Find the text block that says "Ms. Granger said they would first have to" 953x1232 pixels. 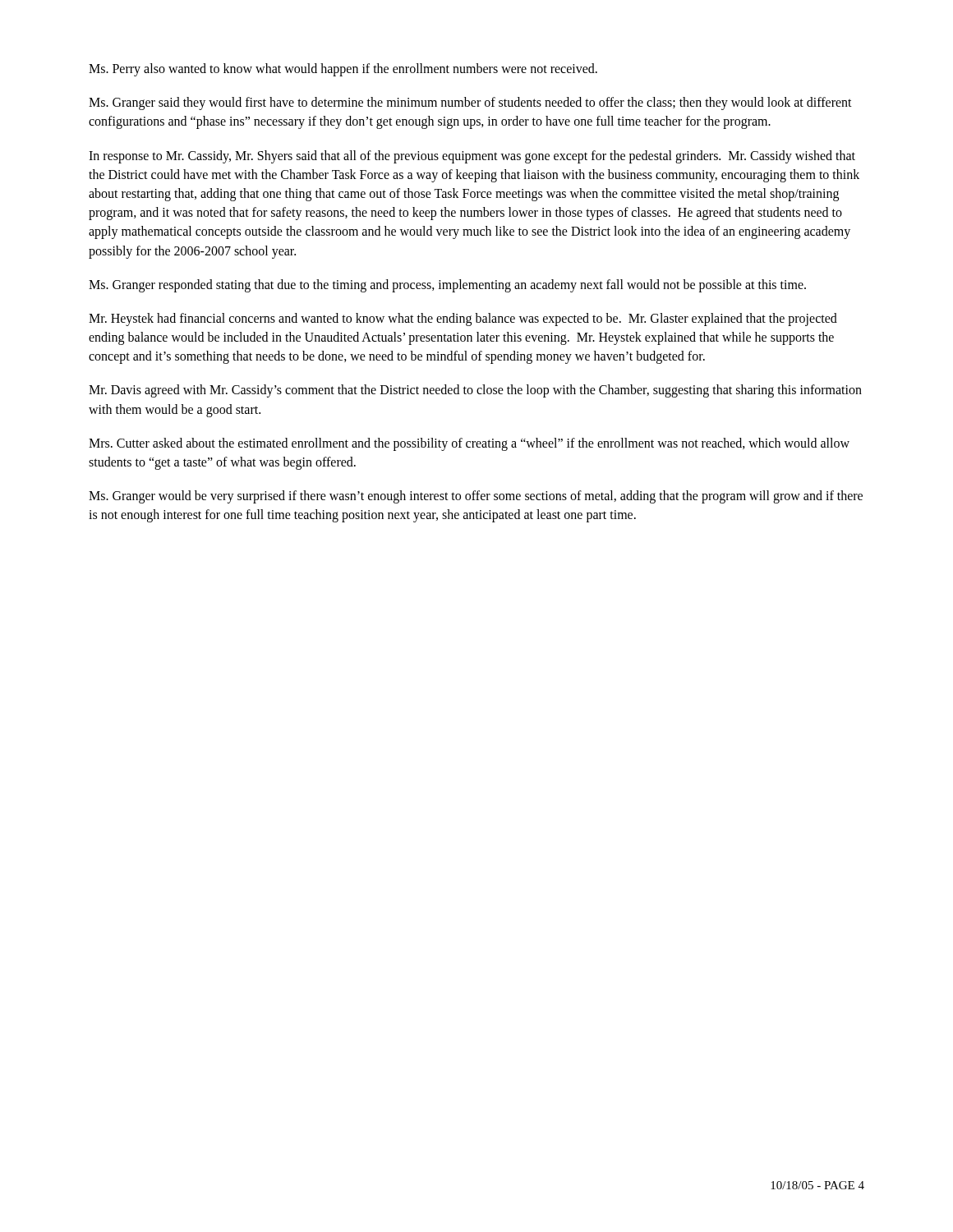coord(470,112)
